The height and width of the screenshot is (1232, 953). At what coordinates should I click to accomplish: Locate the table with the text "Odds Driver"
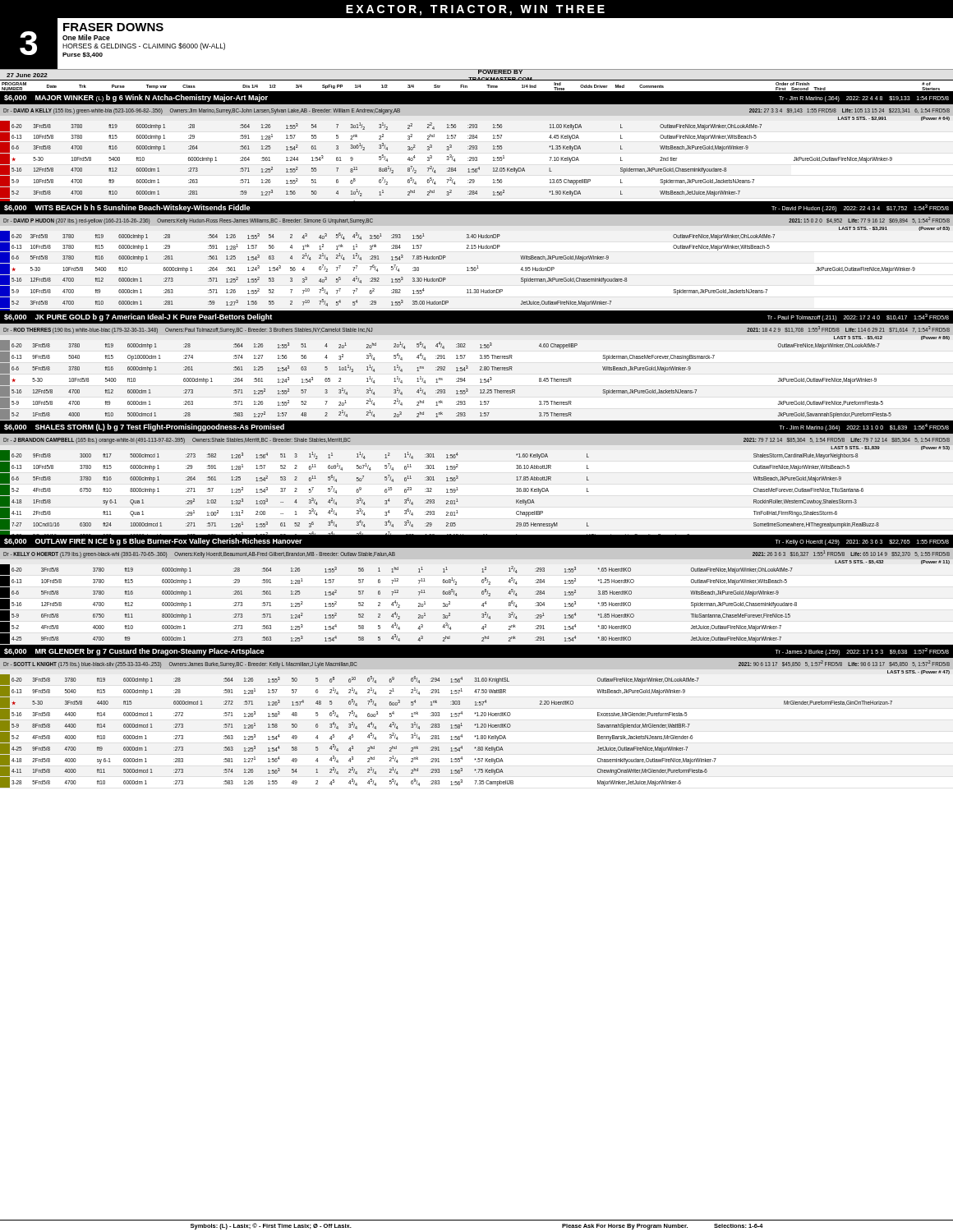[x=476, y=86]
